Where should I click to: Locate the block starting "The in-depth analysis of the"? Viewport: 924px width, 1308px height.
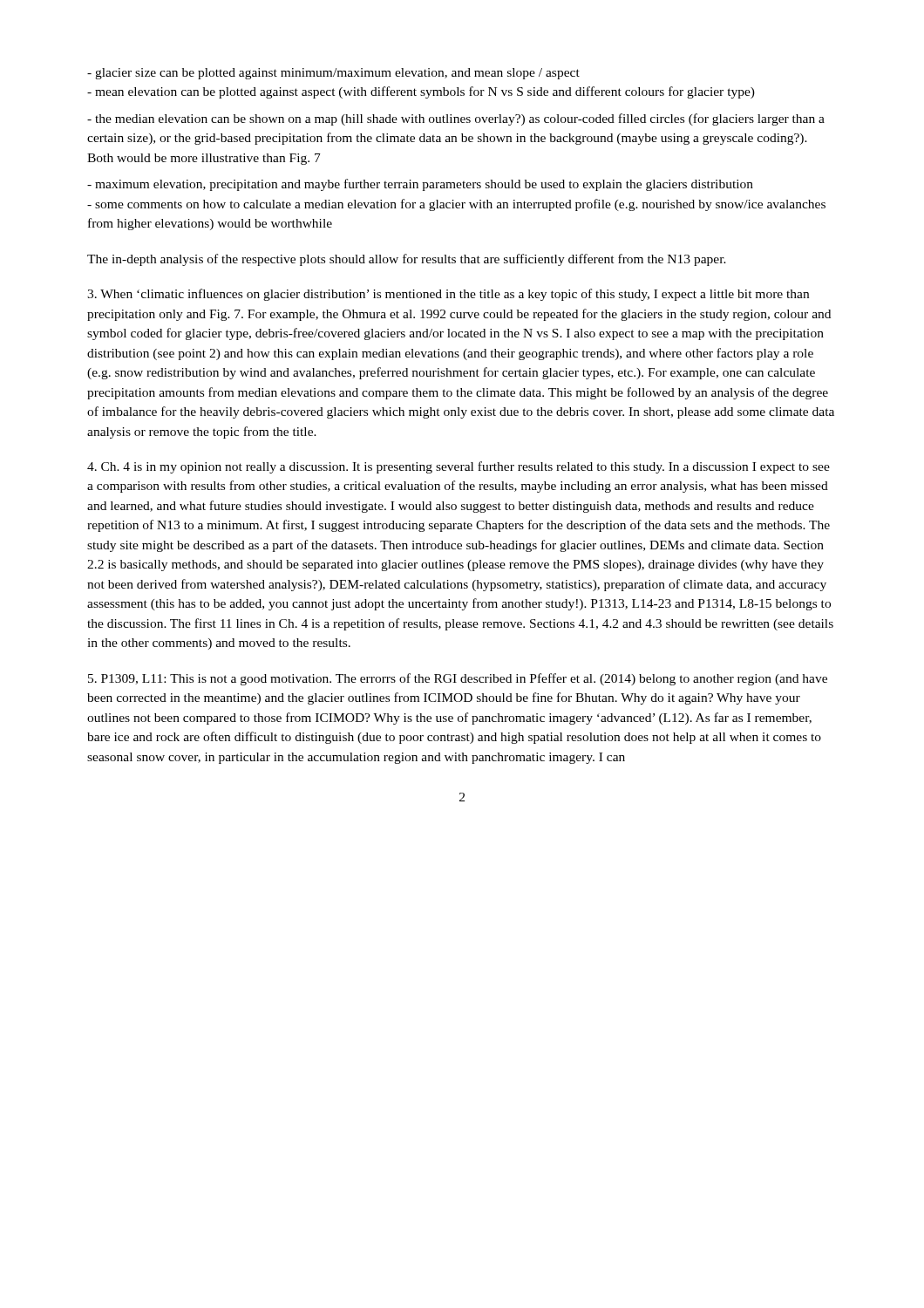[407, 258]
